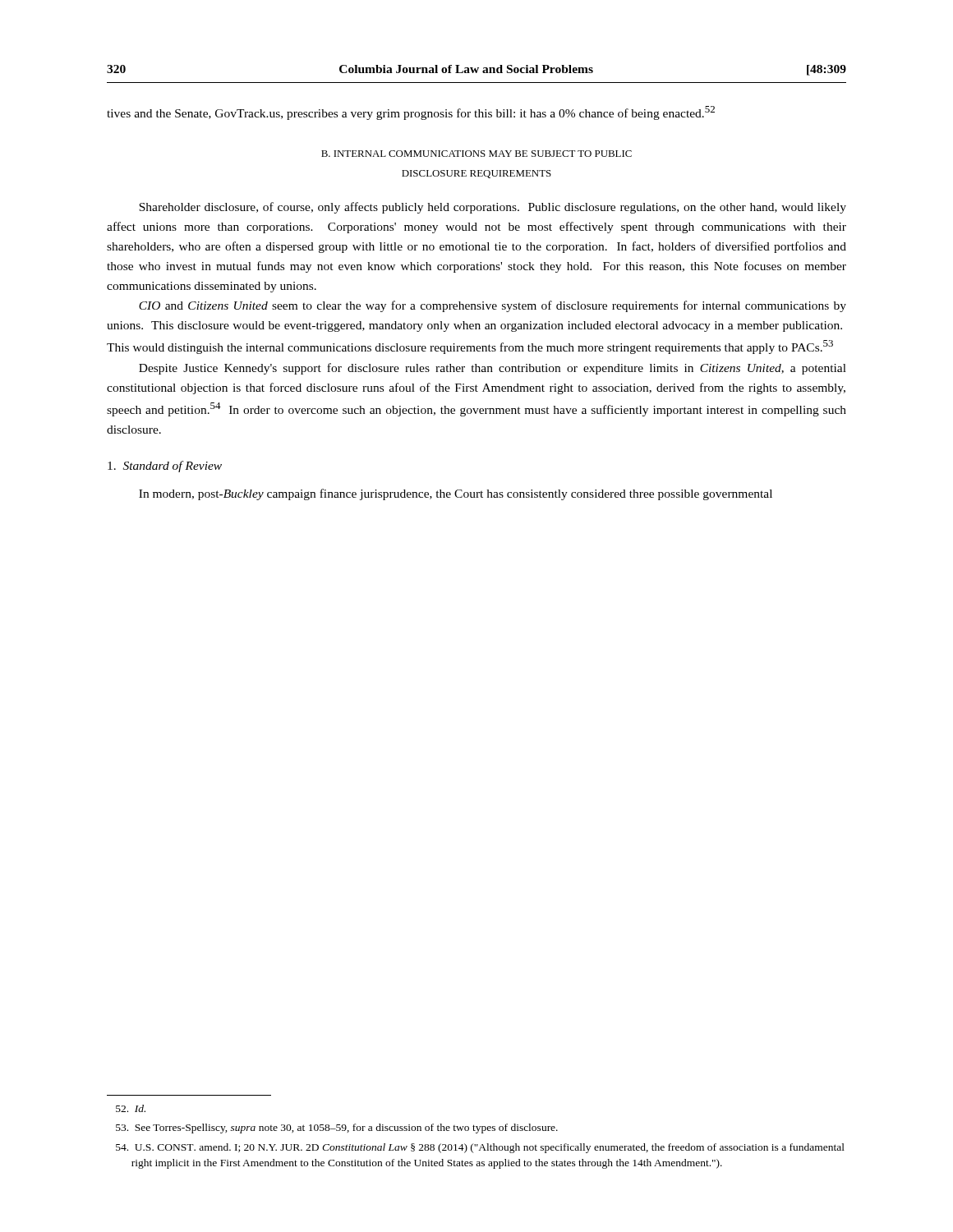The width and height of the screenshot is (953, 1232).
Task: Locate the block of text that opens with "See Torres-Spelliscy, supra note 30,"
Action: point(476,1128)
